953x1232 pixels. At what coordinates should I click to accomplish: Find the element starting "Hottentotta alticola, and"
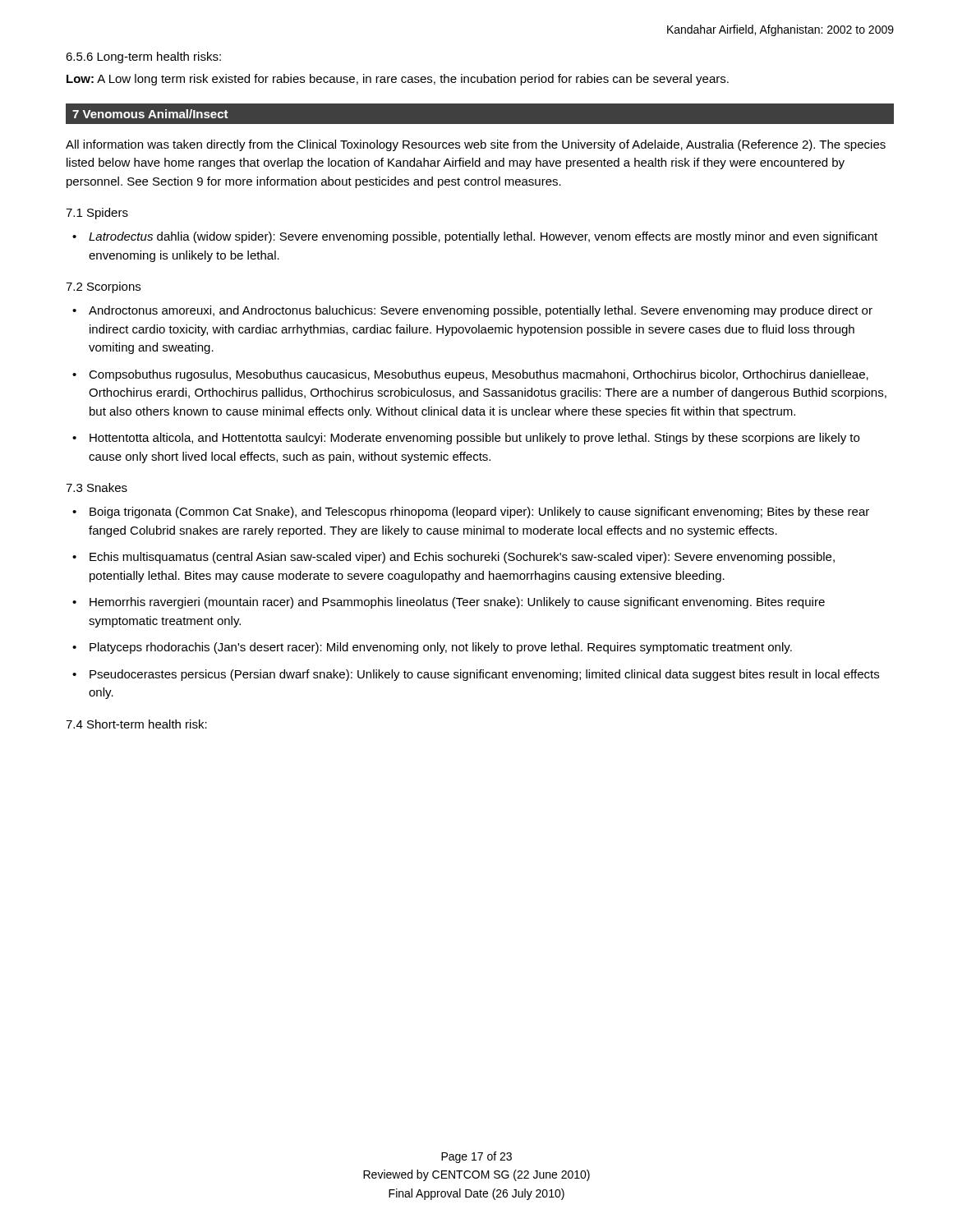tap(474, 447)
